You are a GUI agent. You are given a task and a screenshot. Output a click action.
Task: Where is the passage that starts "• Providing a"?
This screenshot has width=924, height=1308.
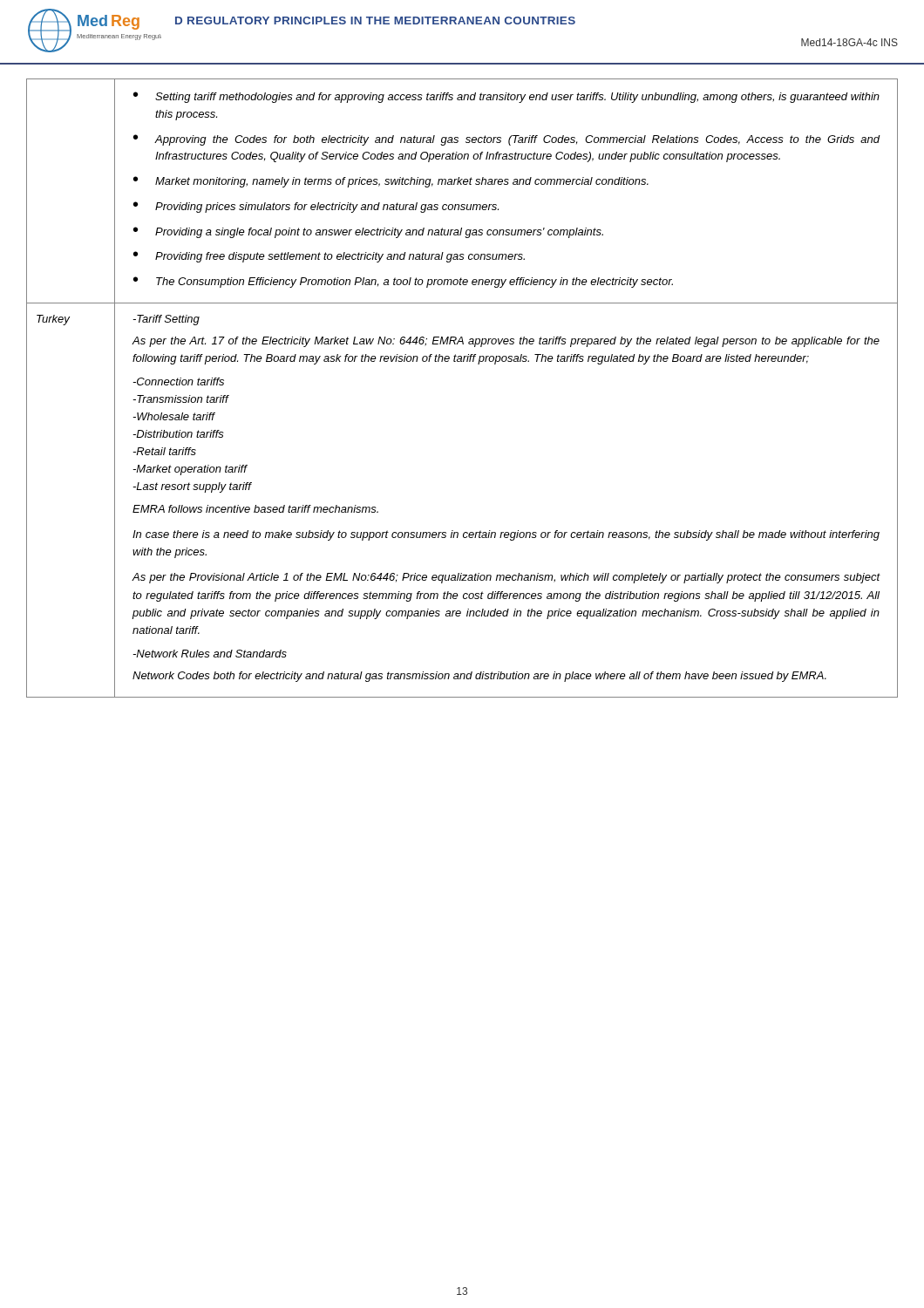369,231
